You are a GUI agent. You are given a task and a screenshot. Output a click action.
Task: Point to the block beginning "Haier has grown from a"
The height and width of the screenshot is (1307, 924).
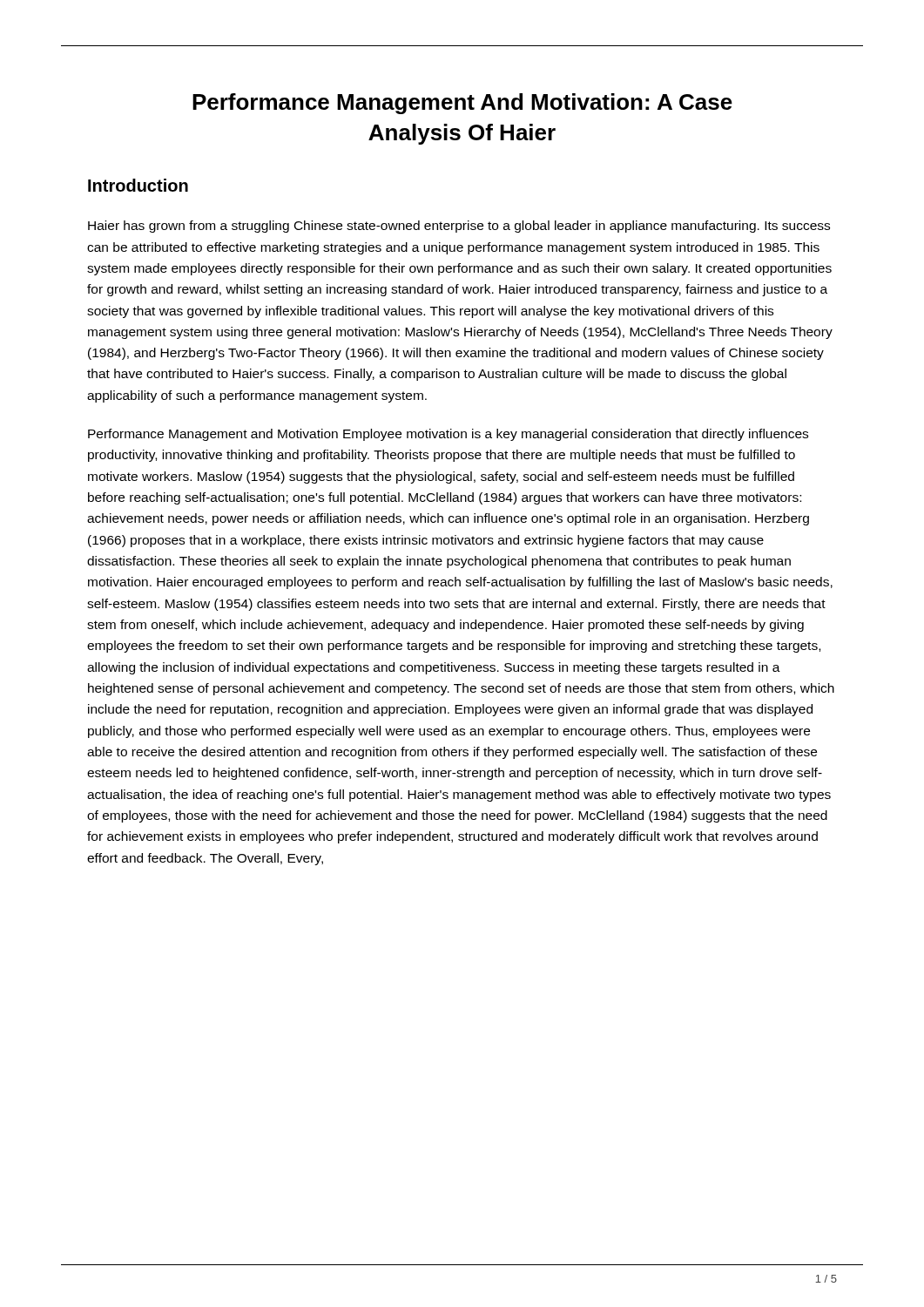click(460, 310)
